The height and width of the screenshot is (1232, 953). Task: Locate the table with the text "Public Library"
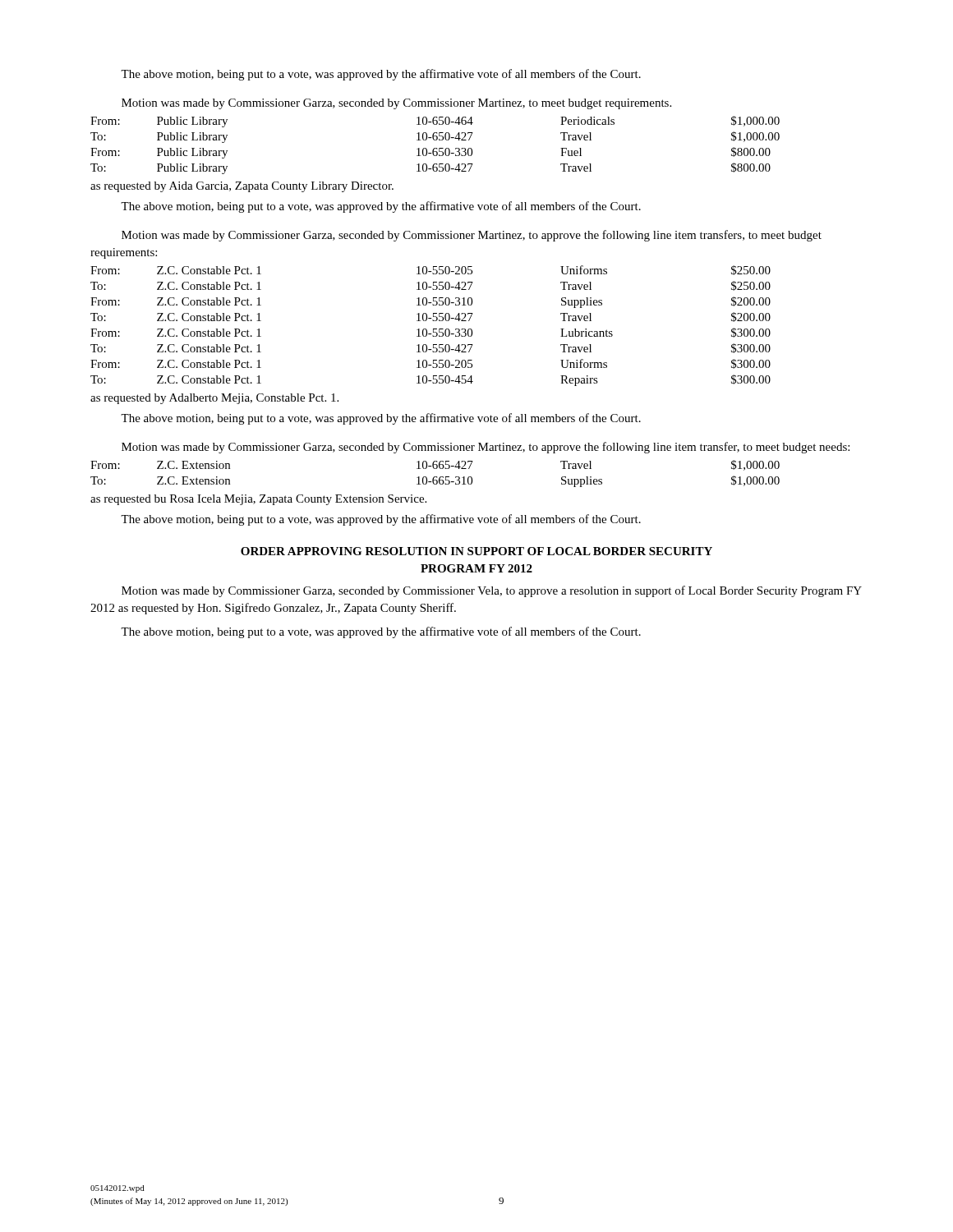coord(476,145)
